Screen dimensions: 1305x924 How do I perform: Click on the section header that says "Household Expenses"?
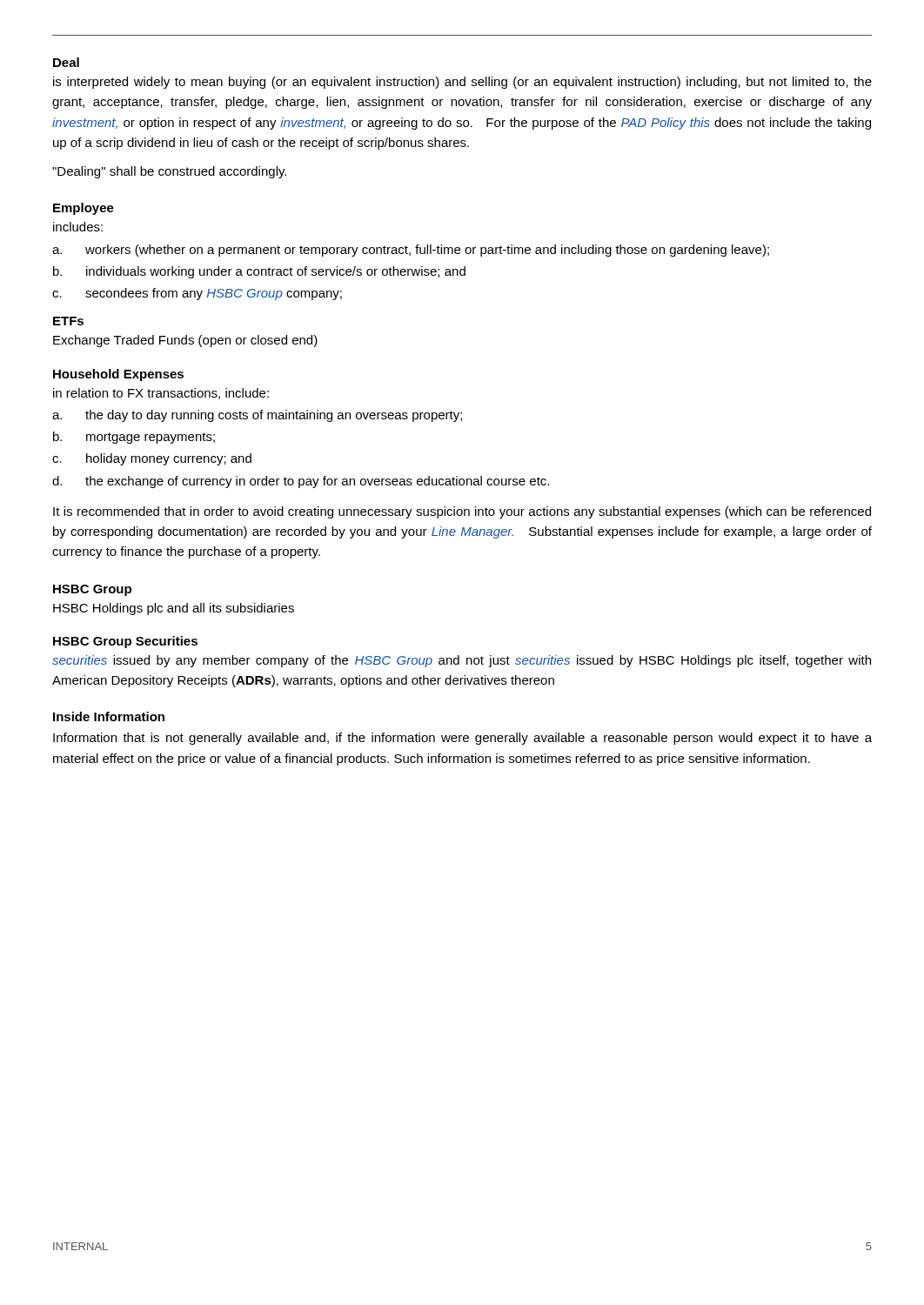click(118, 373)
